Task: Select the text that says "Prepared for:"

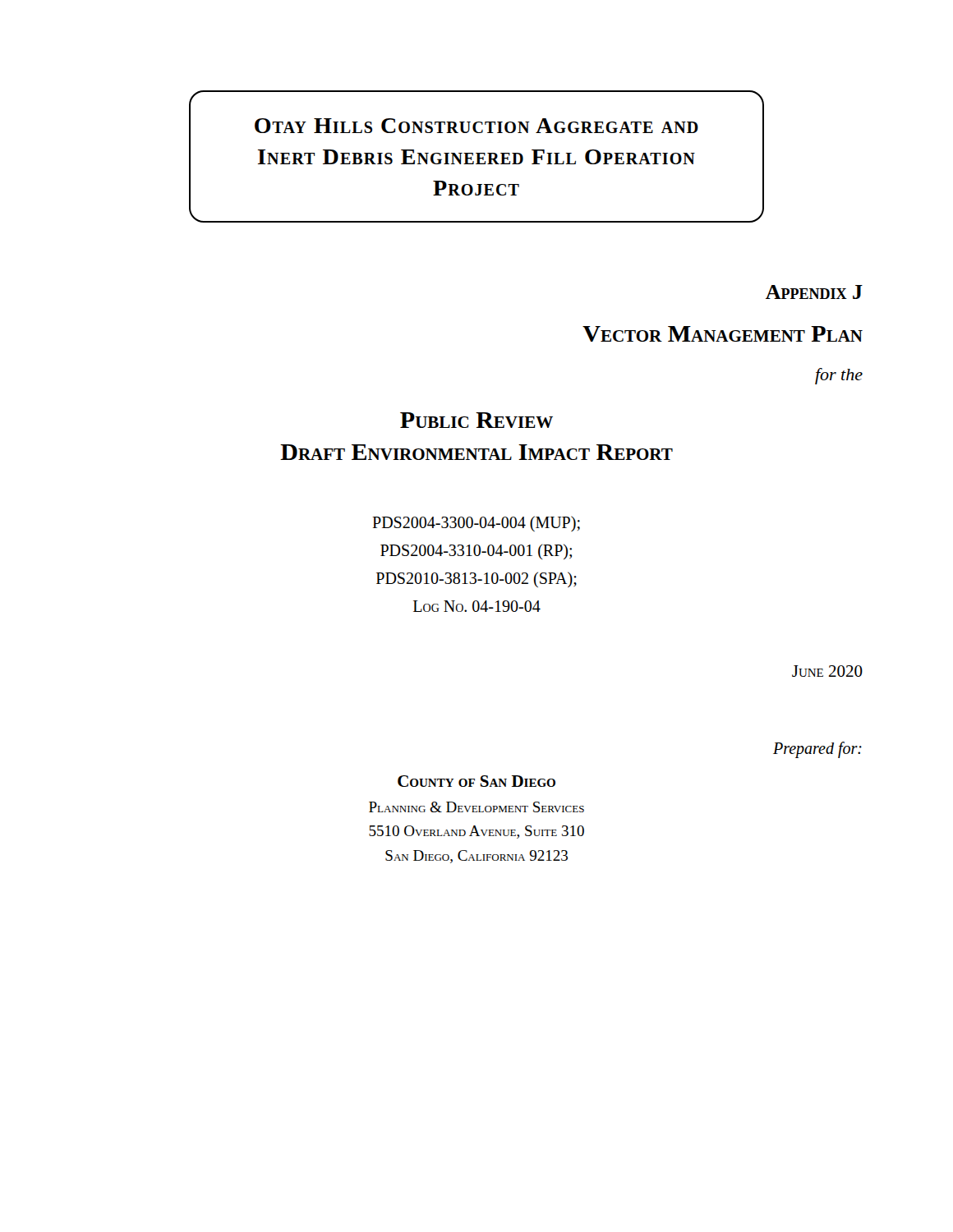Action: tap(817, 750)
